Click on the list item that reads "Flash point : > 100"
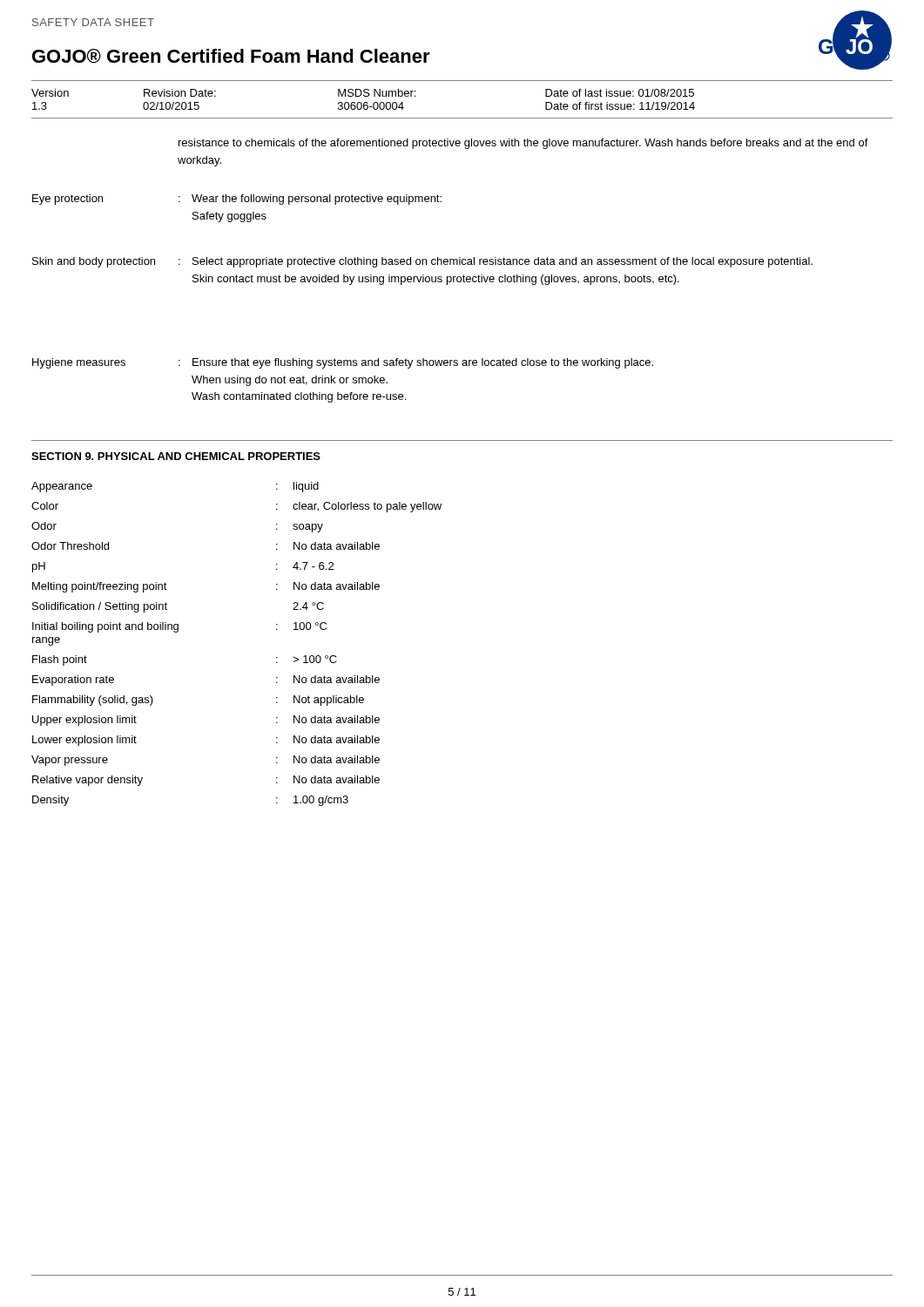 coord(54,660)
